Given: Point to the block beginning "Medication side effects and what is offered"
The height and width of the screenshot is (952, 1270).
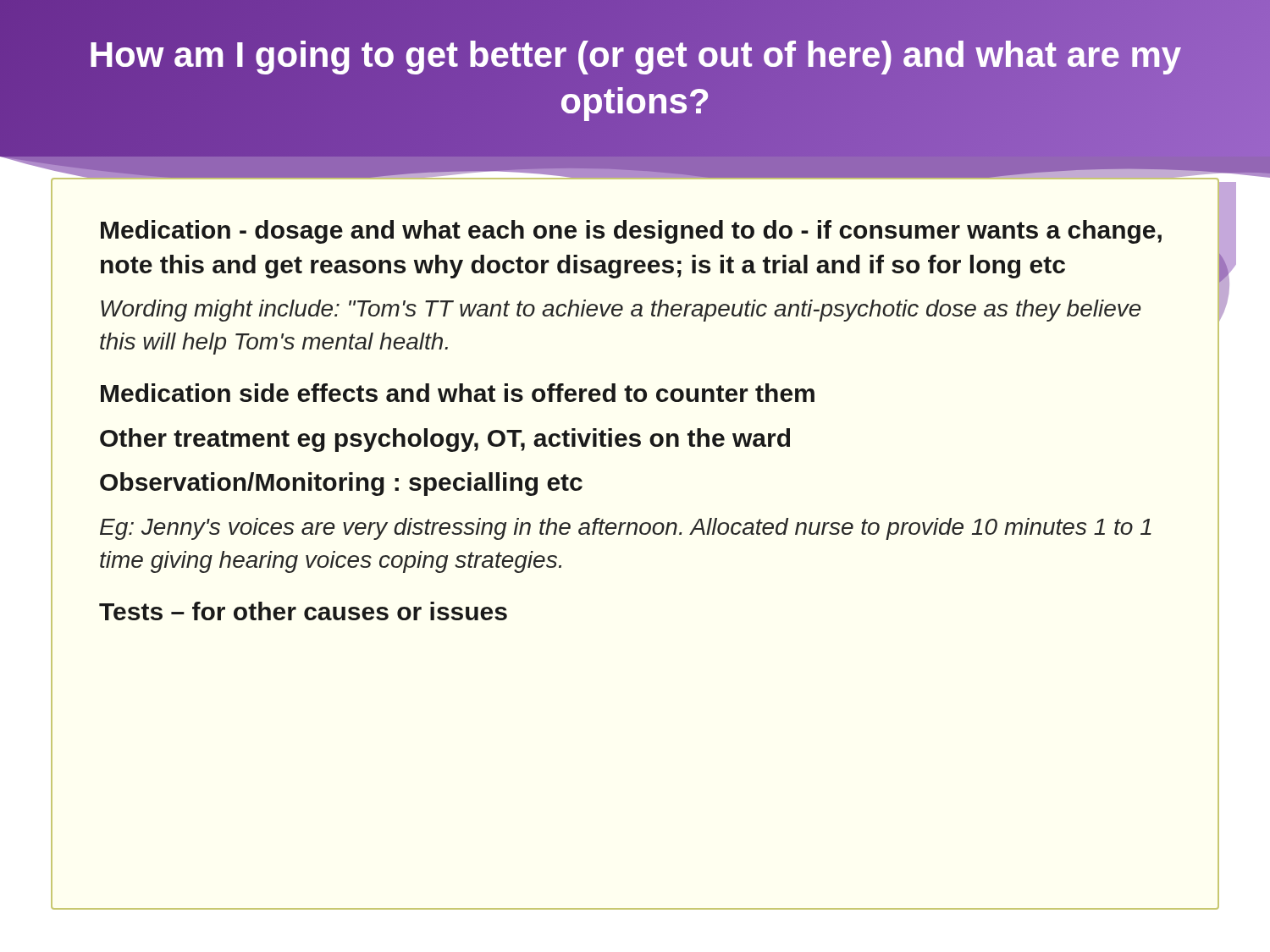Looking at the screenshot, I should [458, 393].
